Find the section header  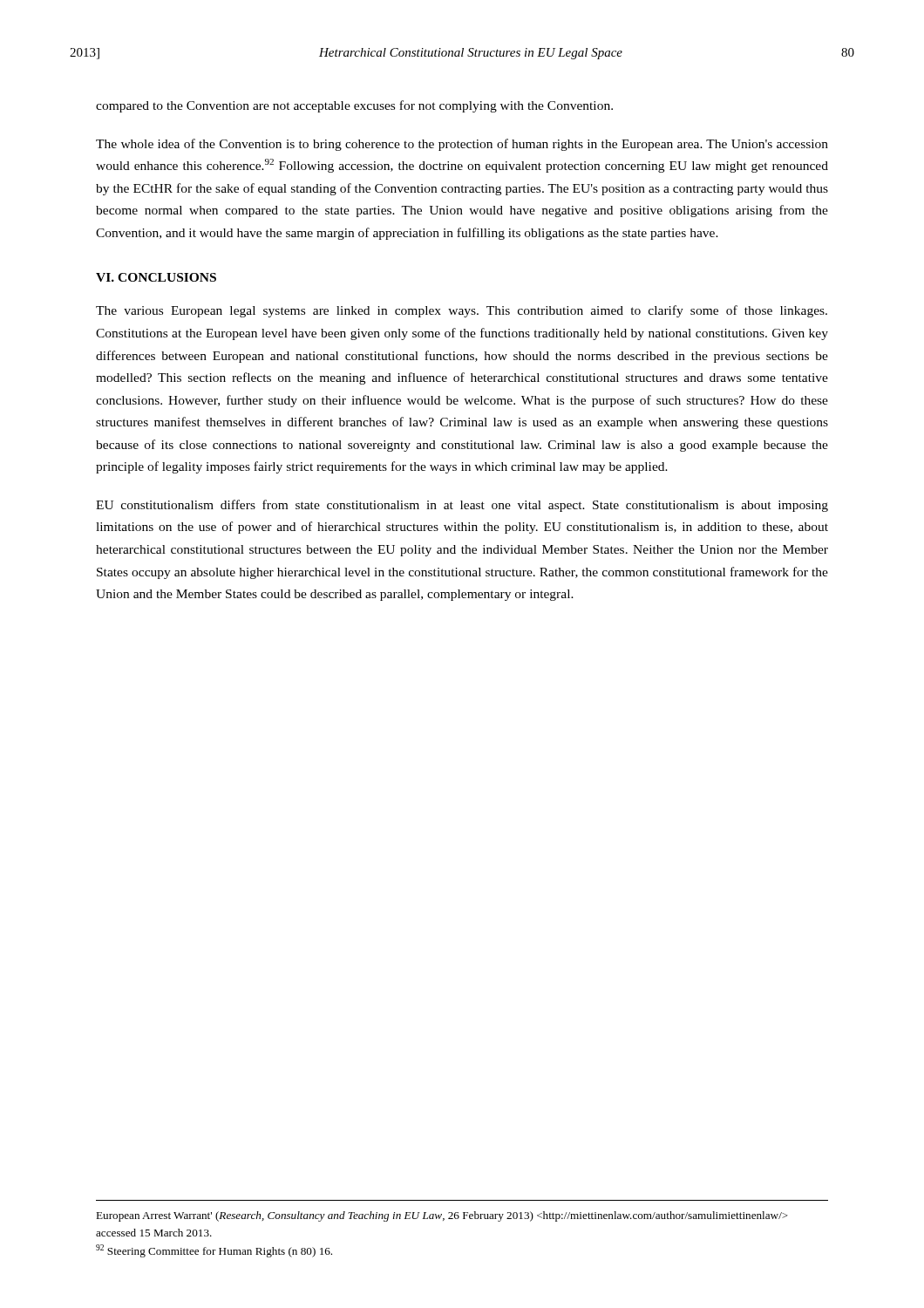[156, 277]
